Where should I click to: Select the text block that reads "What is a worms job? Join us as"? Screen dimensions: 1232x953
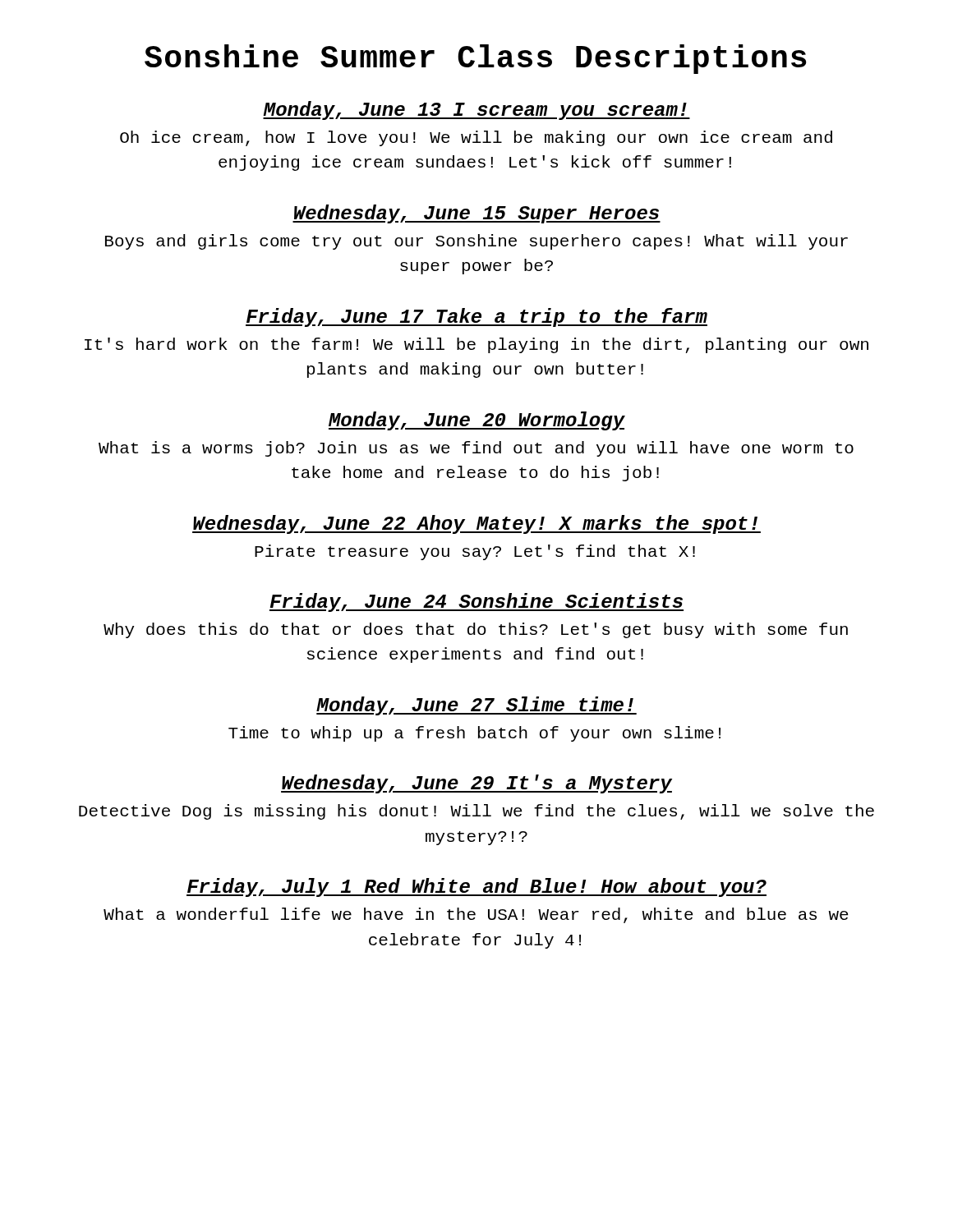point(476,461)
